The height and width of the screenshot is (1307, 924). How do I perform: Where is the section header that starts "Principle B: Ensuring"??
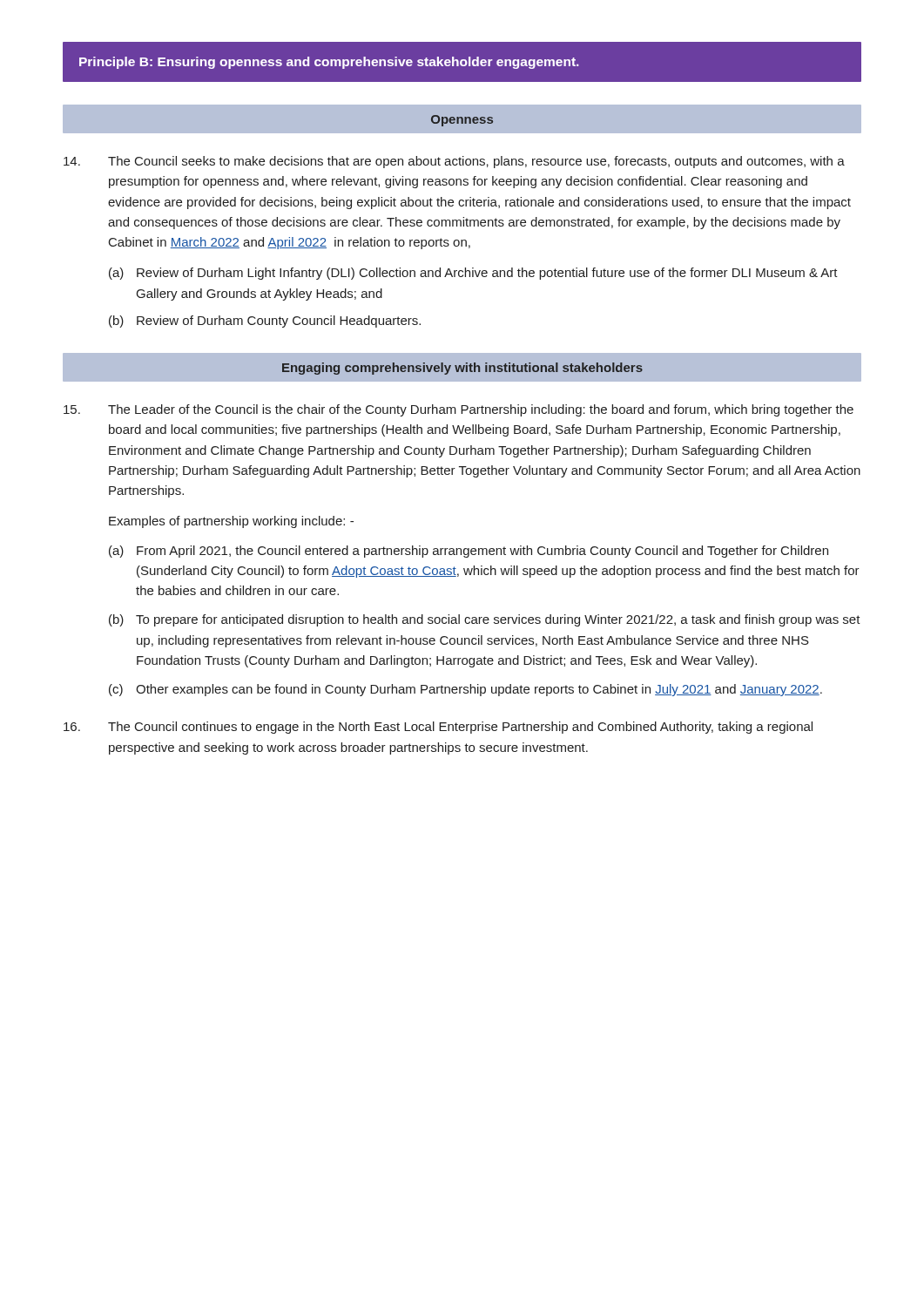(x=329, y=61)
